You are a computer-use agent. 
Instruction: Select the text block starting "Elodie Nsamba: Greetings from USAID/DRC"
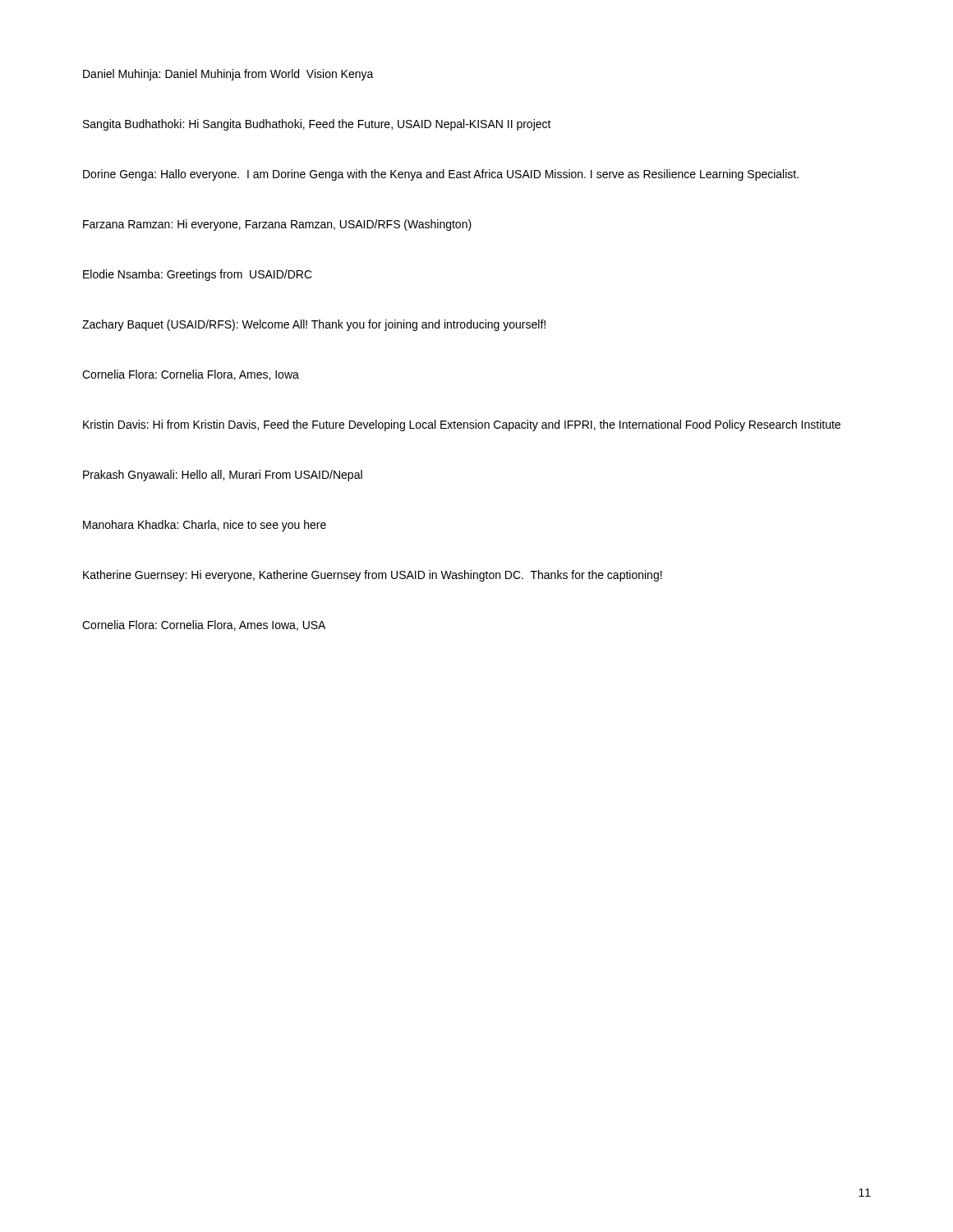[197, 274]
